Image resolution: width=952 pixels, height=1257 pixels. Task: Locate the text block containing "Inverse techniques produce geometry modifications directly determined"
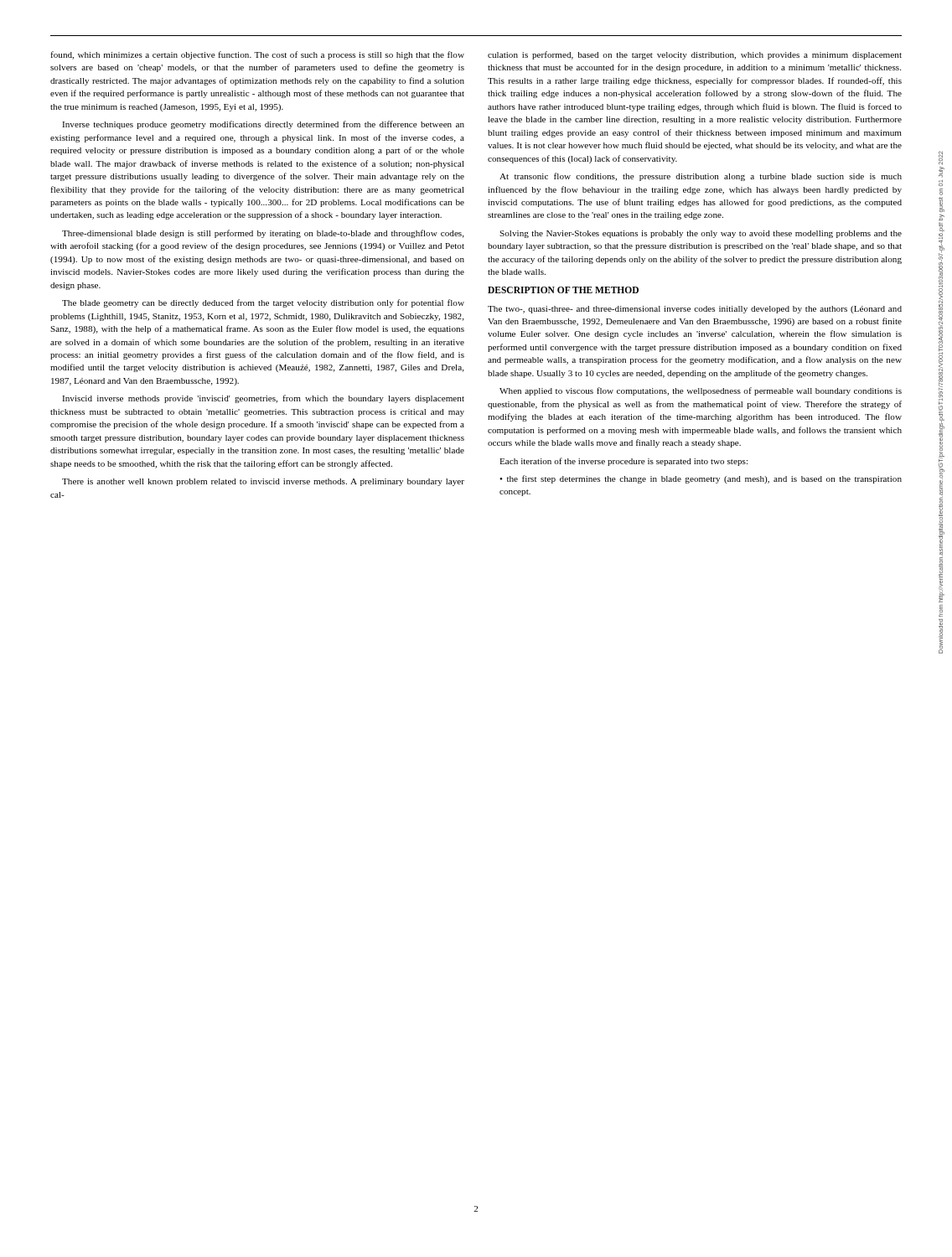257,170
